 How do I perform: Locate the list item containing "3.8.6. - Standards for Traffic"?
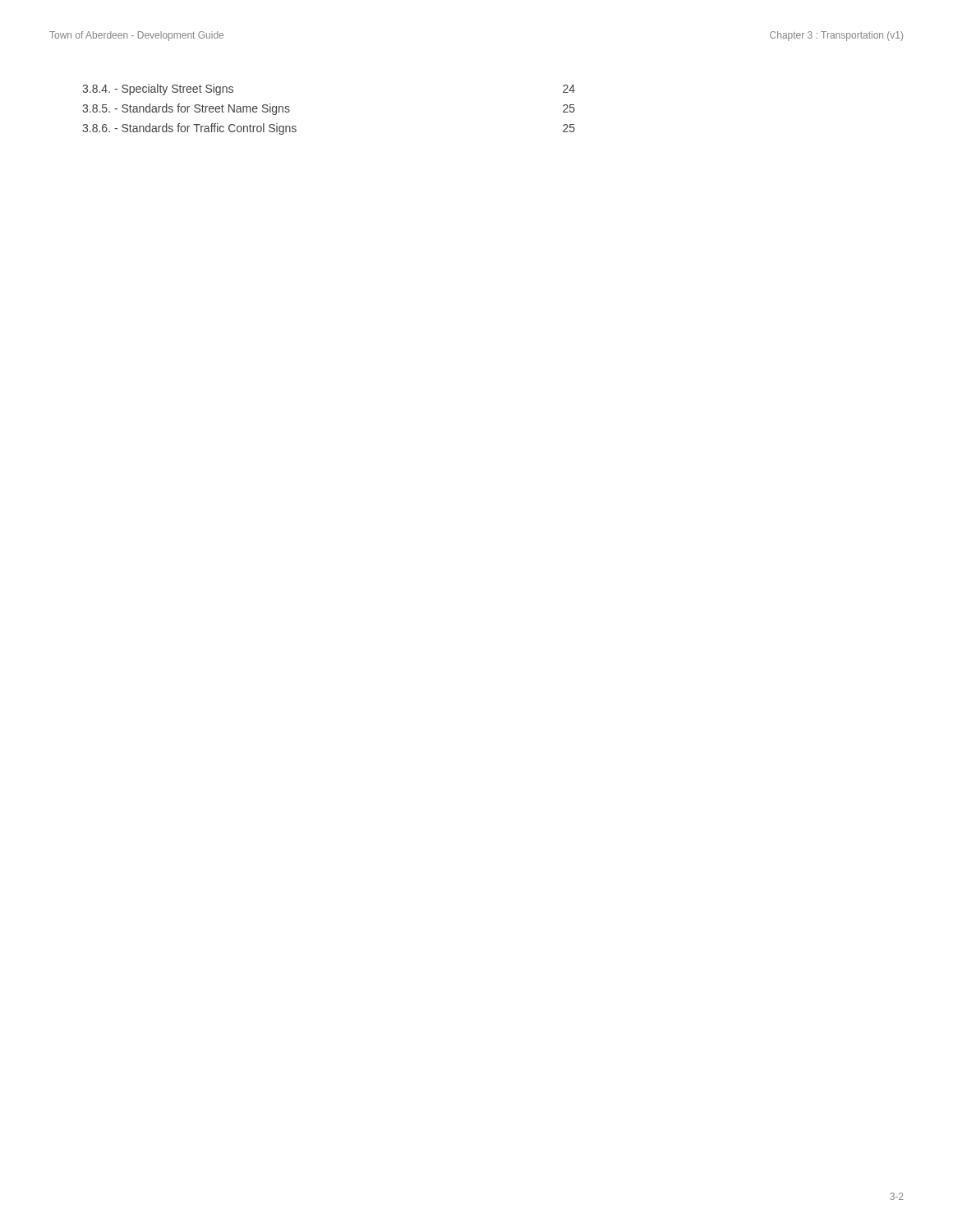click(x=188, y=129)
